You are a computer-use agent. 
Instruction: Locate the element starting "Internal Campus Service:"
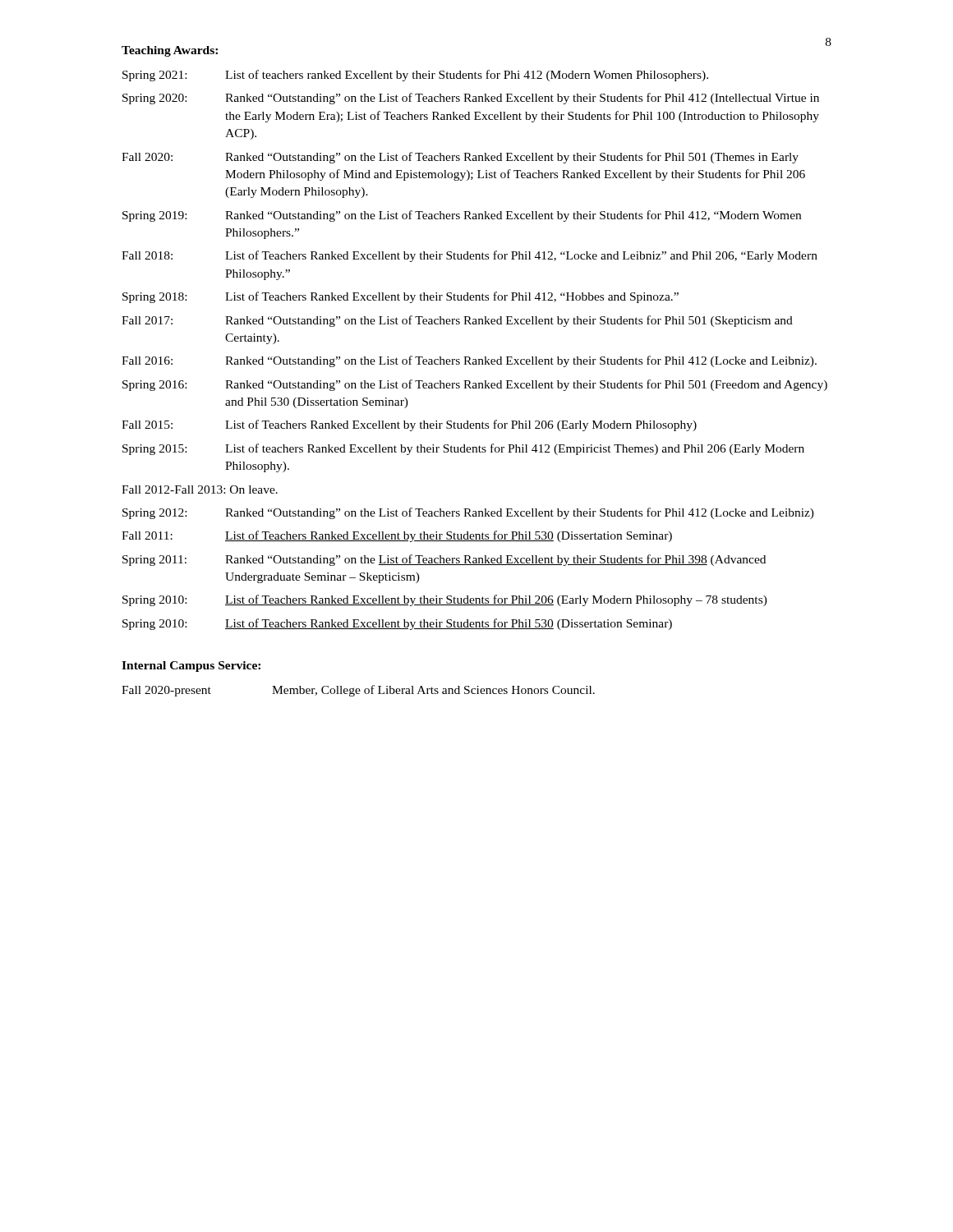pos(192,665)
